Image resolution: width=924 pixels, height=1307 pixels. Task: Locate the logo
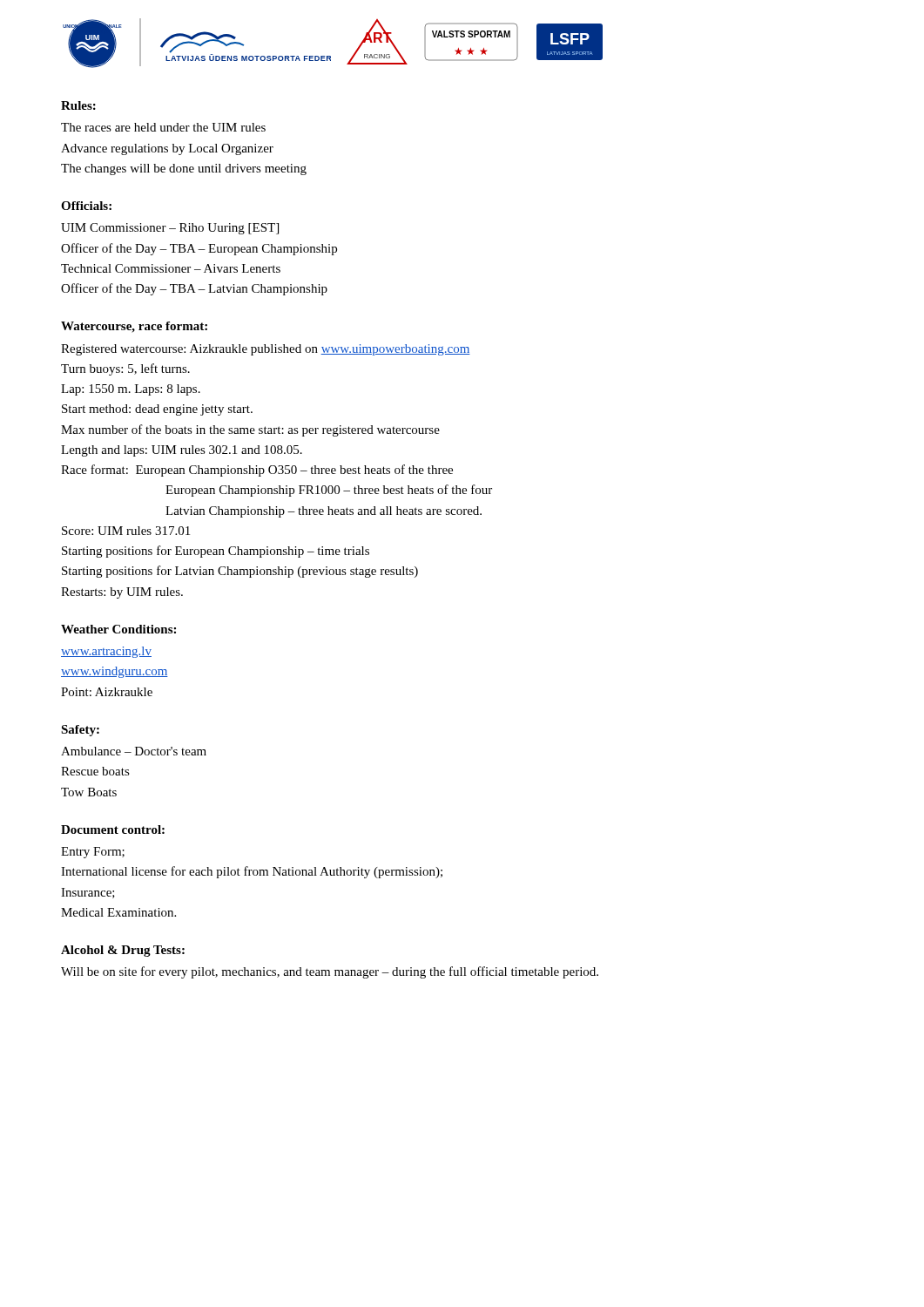tap(462, 42)
